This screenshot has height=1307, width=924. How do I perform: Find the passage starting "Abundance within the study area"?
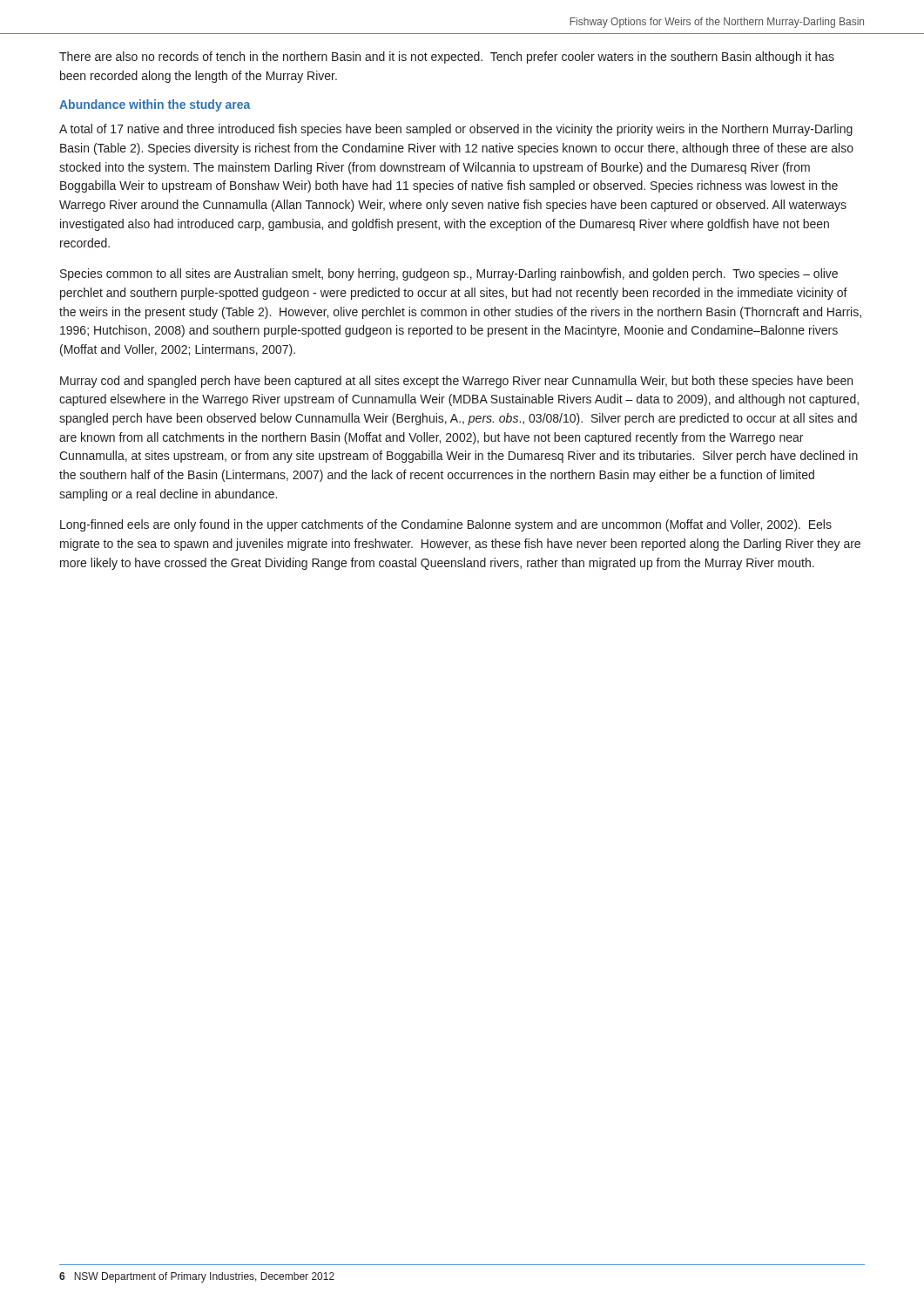coord(155,105)
